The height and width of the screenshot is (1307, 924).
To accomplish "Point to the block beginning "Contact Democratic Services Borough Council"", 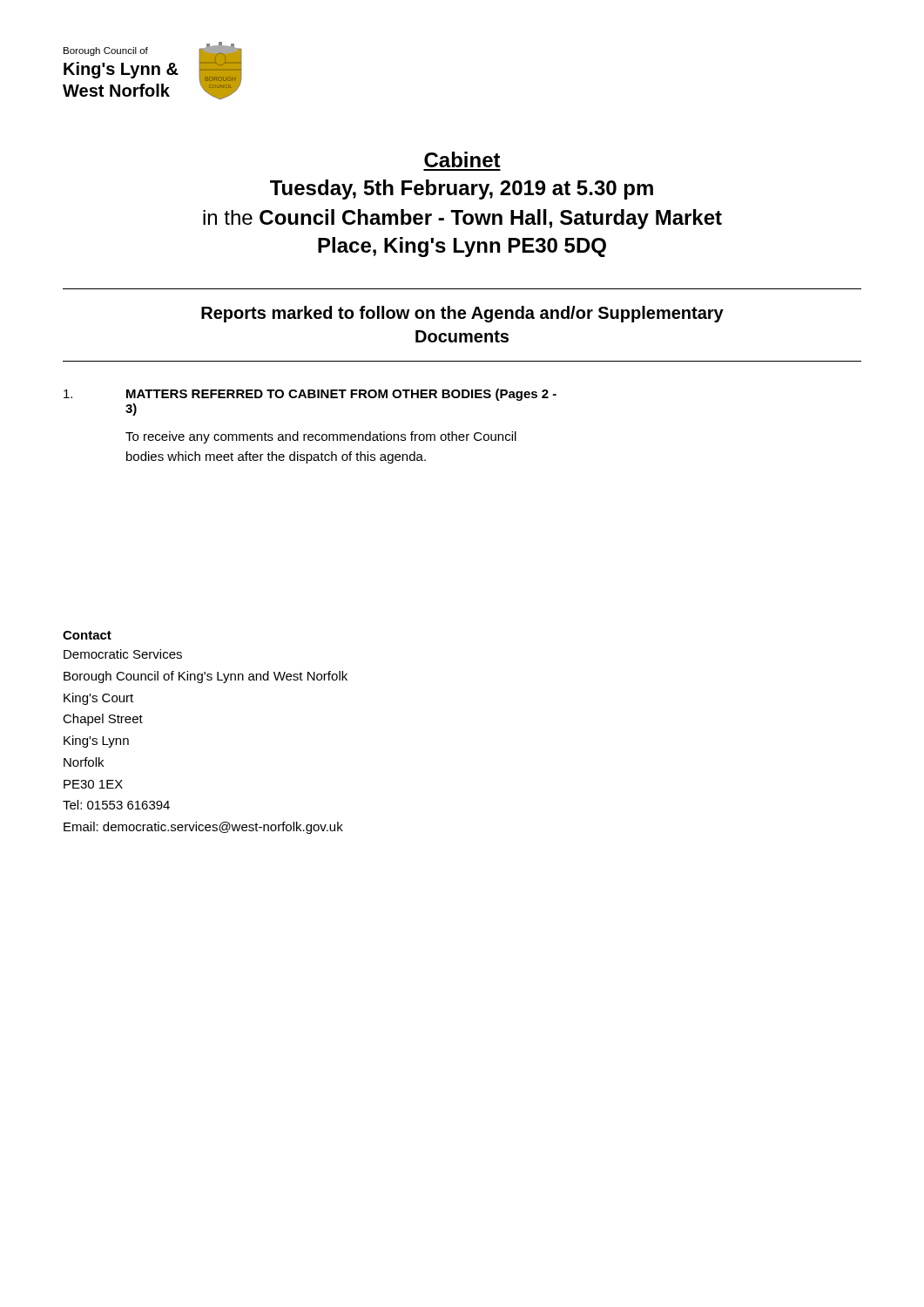I will 87,635.
